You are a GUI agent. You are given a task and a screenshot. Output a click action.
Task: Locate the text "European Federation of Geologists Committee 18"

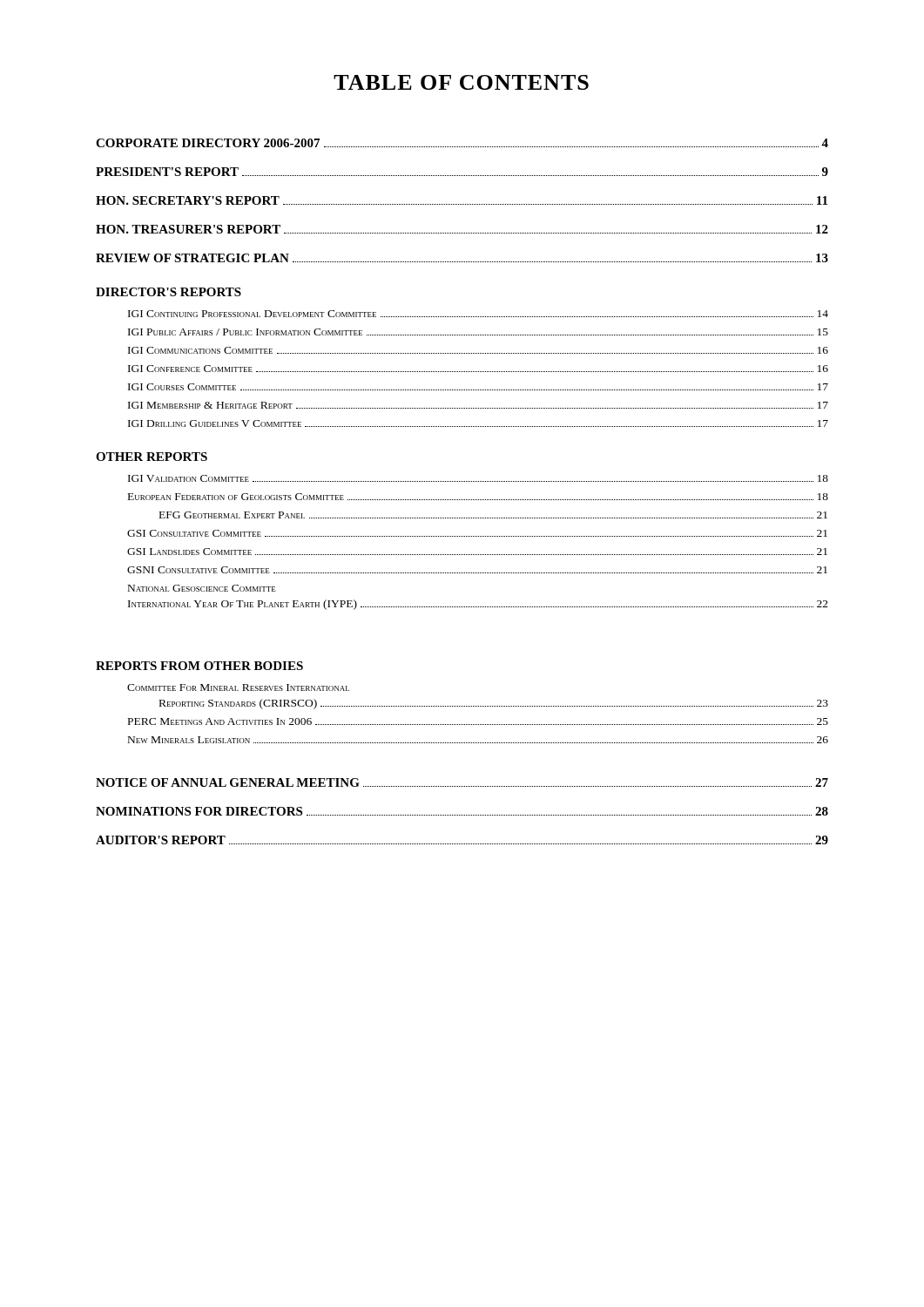(478, 497)
